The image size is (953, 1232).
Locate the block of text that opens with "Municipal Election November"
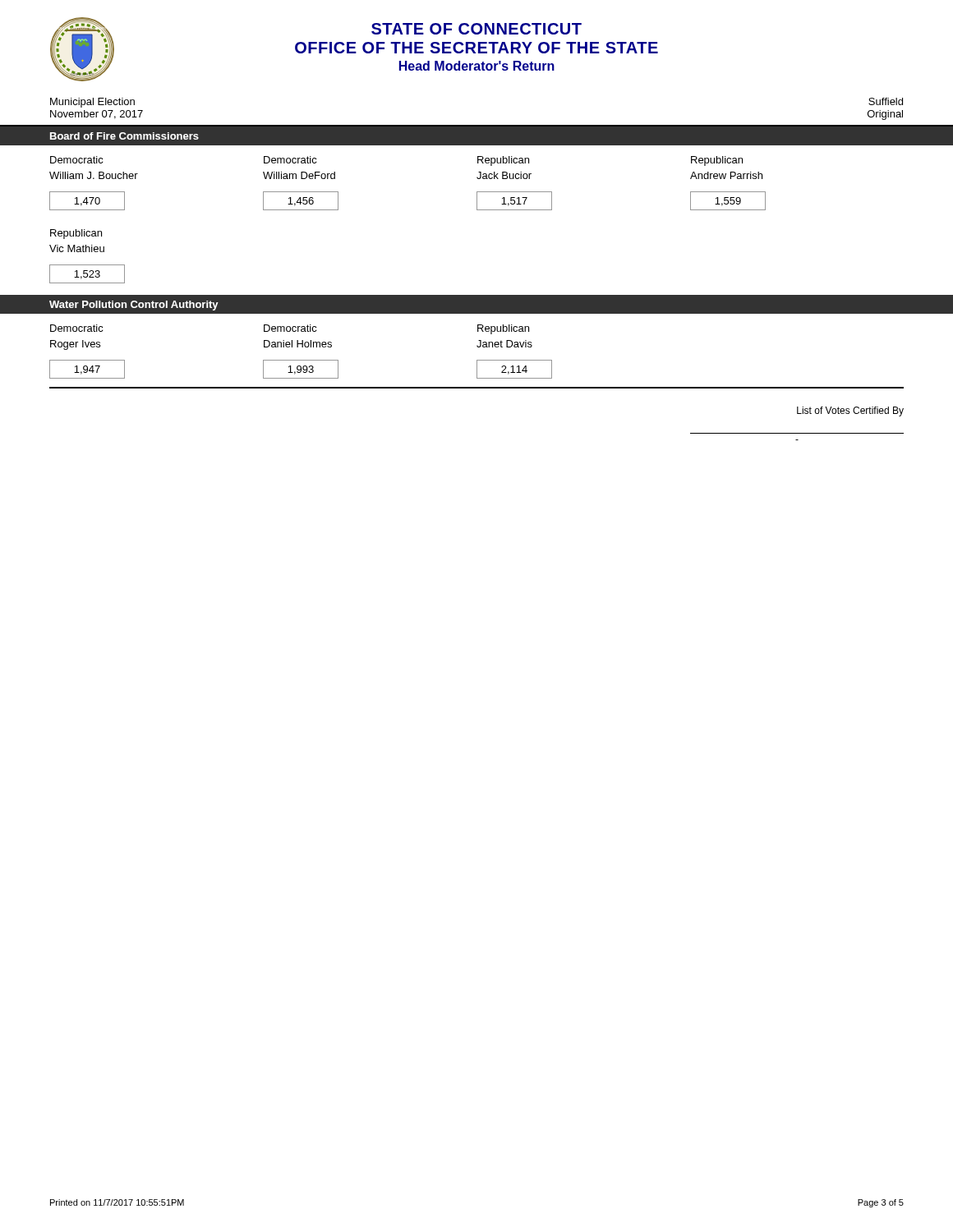pyautogui.click(x=96, y=108)
